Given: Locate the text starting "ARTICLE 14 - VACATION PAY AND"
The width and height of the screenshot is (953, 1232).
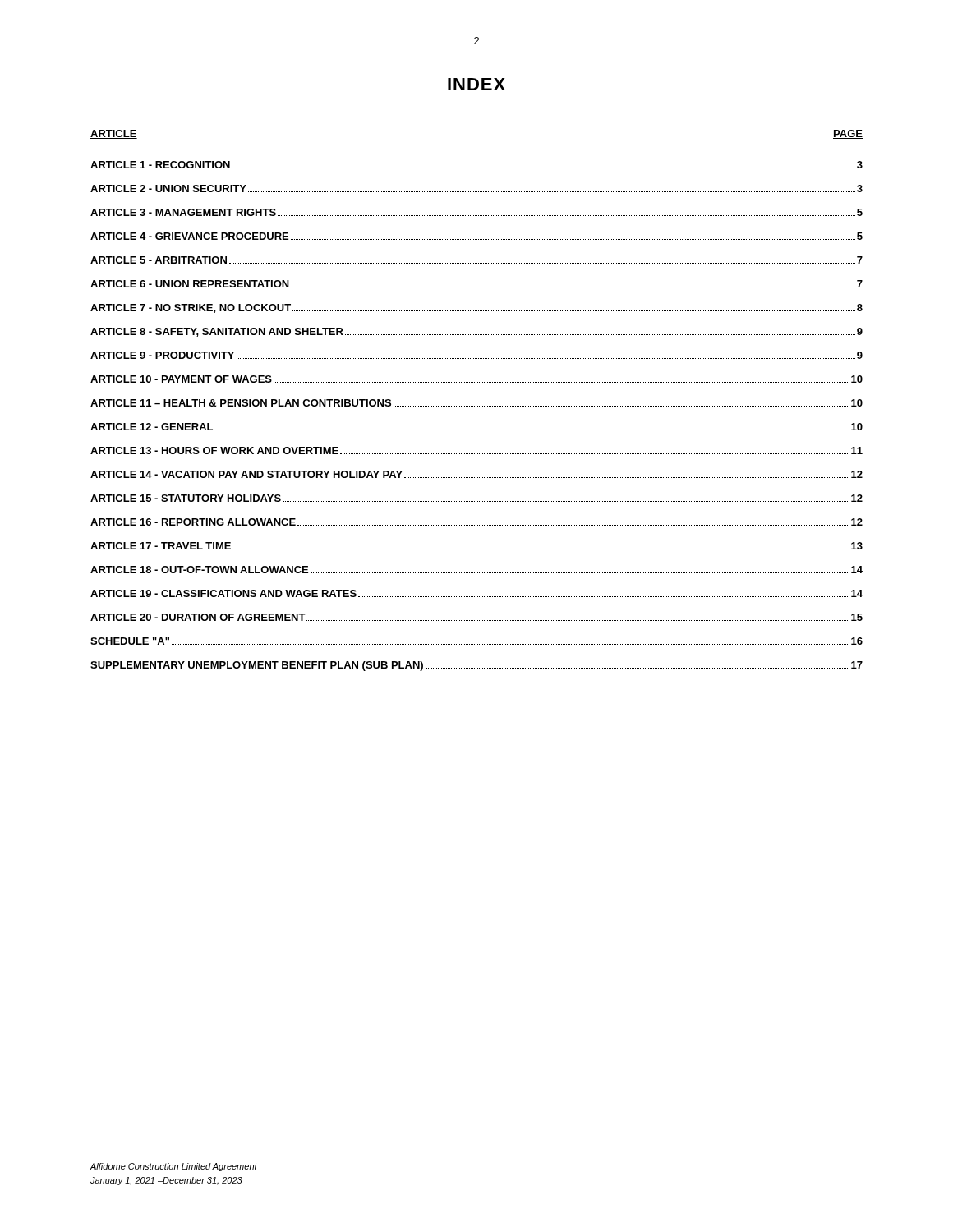Looking at the screenshot, I should tap(476, 474).
